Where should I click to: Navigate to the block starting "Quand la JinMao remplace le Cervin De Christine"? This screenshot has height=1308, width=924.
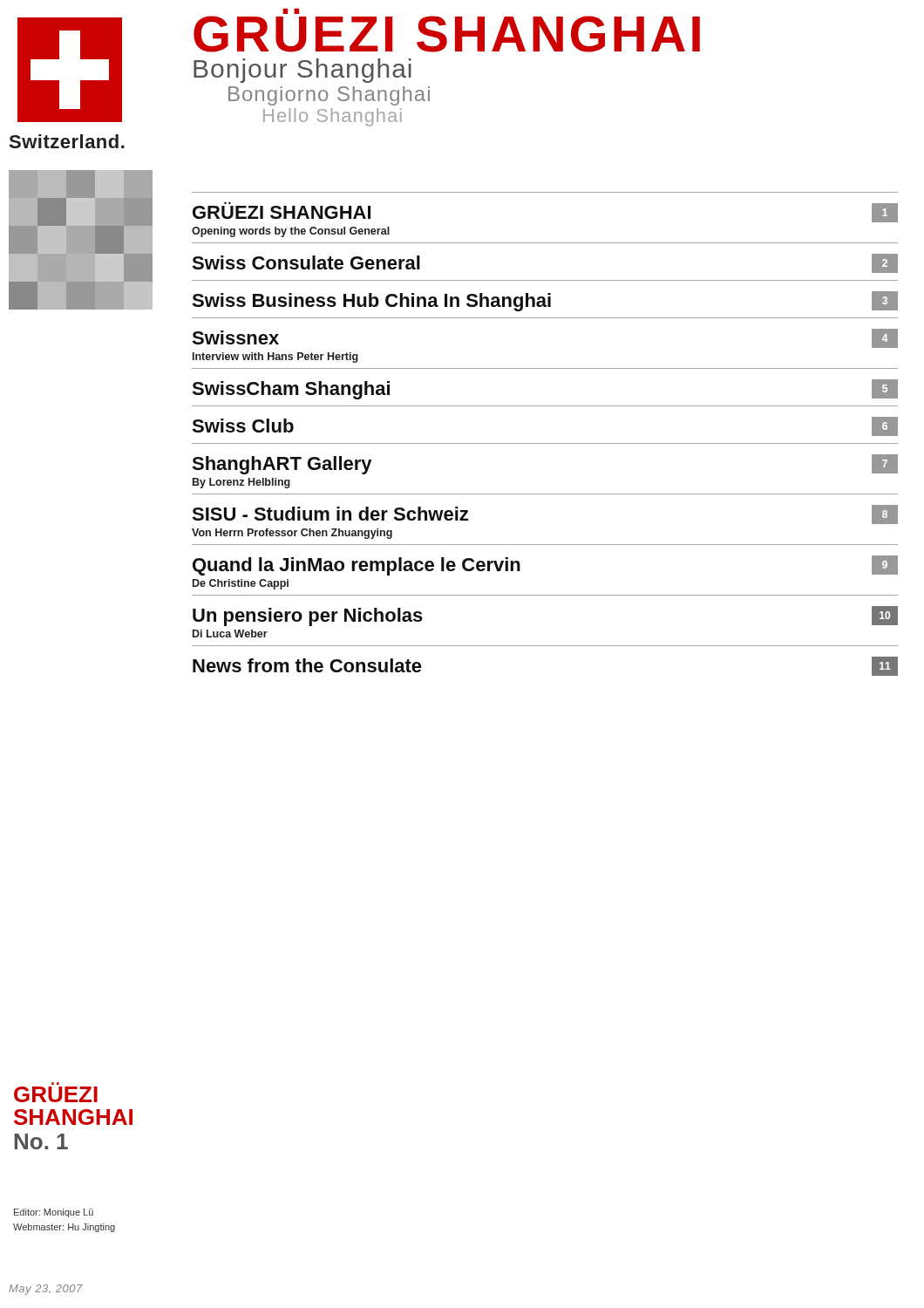pyautogui.click(x=360, y=565)
